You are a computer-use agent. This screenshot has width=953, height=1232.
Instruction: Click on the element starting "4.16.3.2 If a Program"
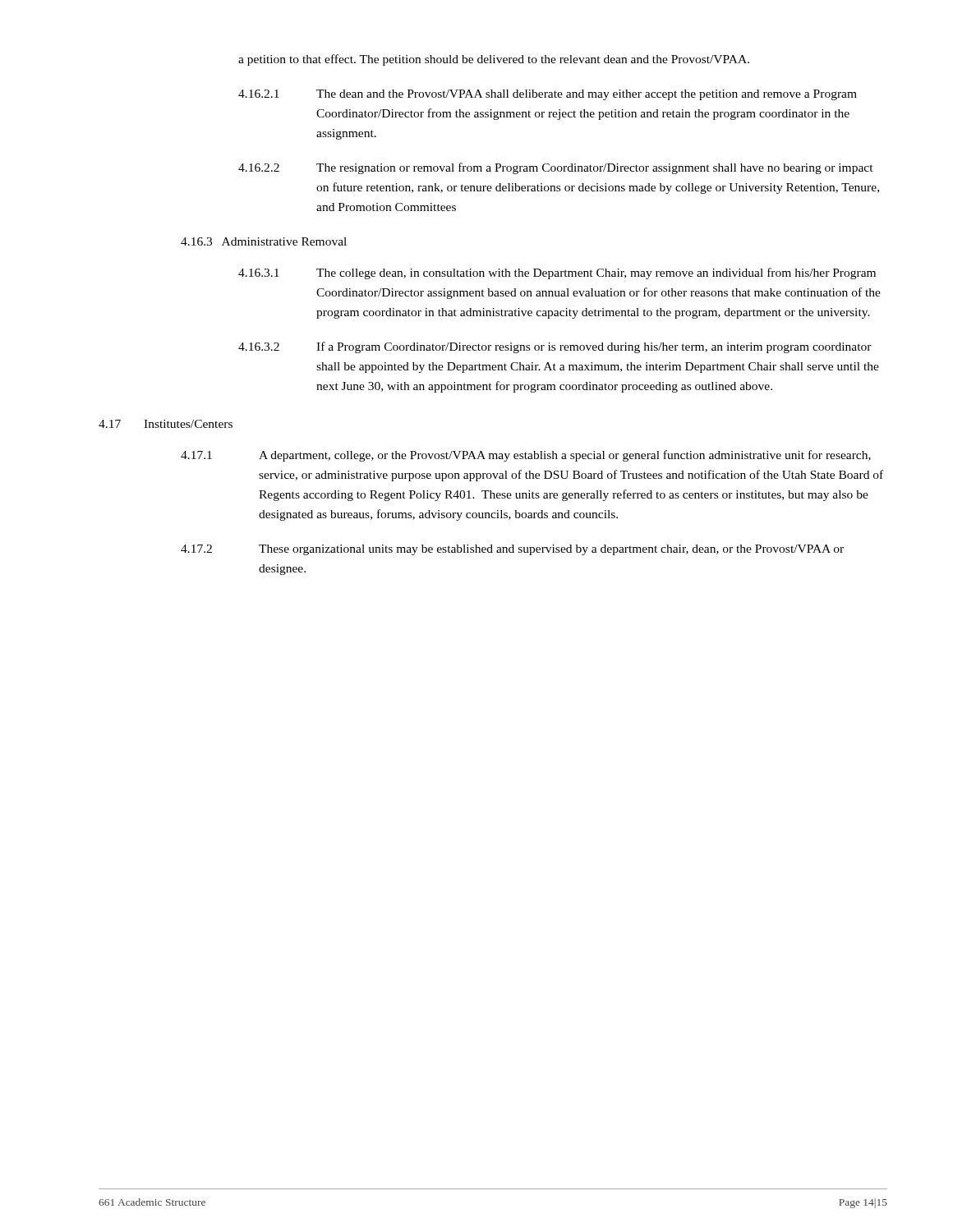[563, 366]
